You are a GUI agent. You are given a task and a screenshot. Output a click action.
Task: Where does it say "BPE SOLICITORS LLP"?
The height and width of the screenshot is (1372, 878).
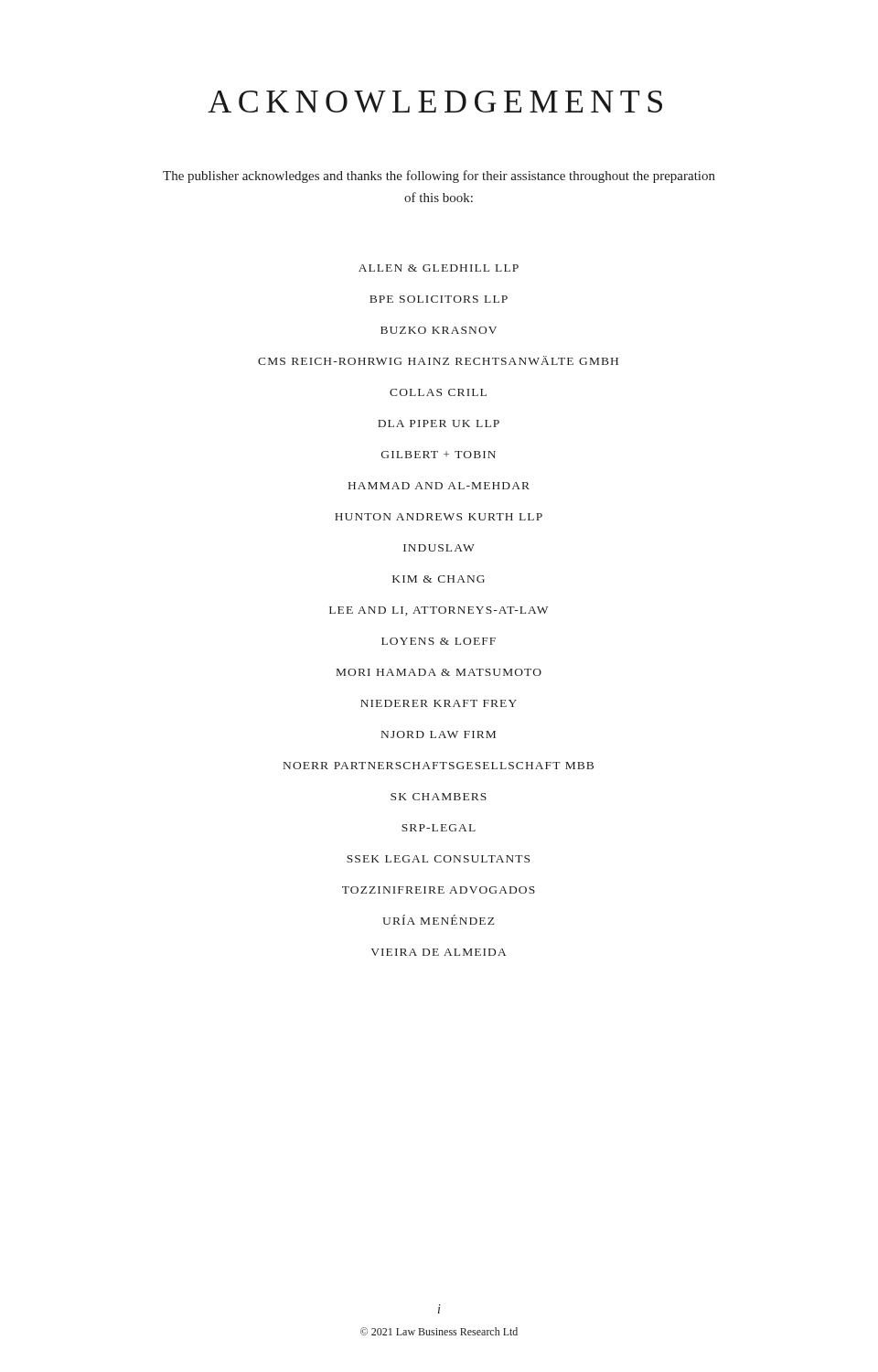click(x=439, y=299)
